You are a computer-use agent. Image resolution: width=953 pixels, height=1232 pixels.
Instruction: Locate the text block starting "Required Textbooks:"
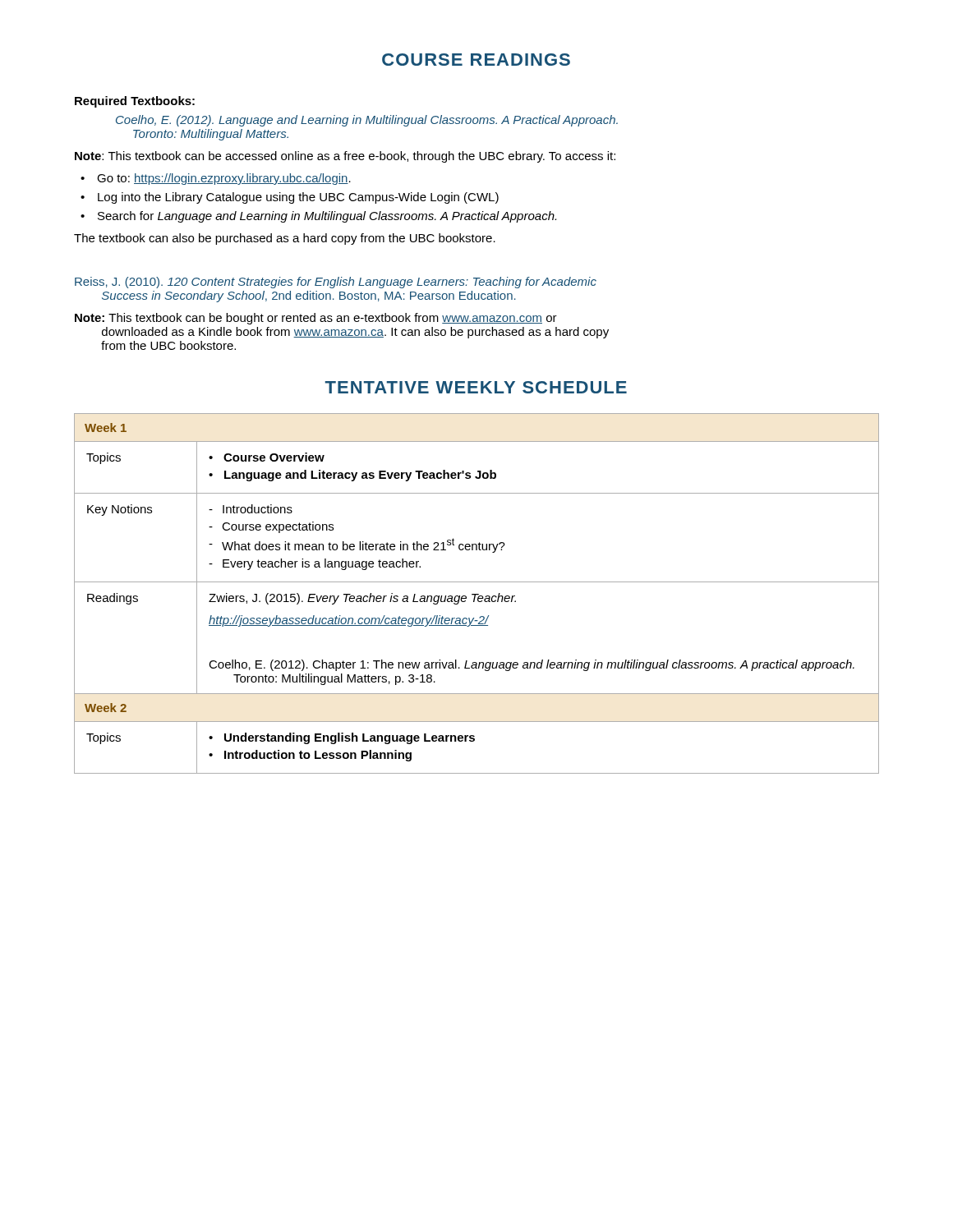click(x=135, y=101)
